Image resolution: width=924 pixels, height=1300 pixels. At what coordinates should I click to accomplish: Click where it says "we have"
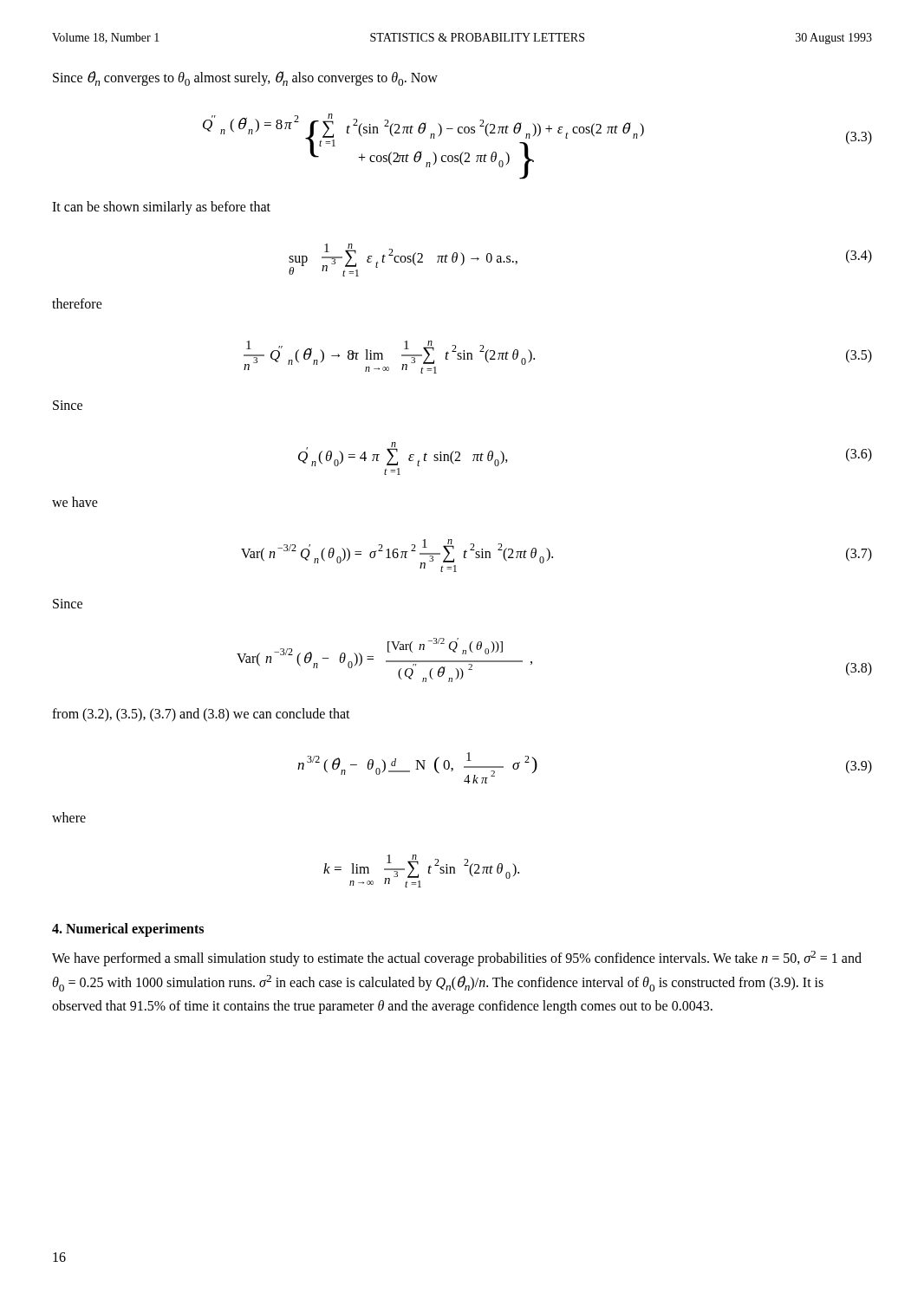click(x=75, y=502)
